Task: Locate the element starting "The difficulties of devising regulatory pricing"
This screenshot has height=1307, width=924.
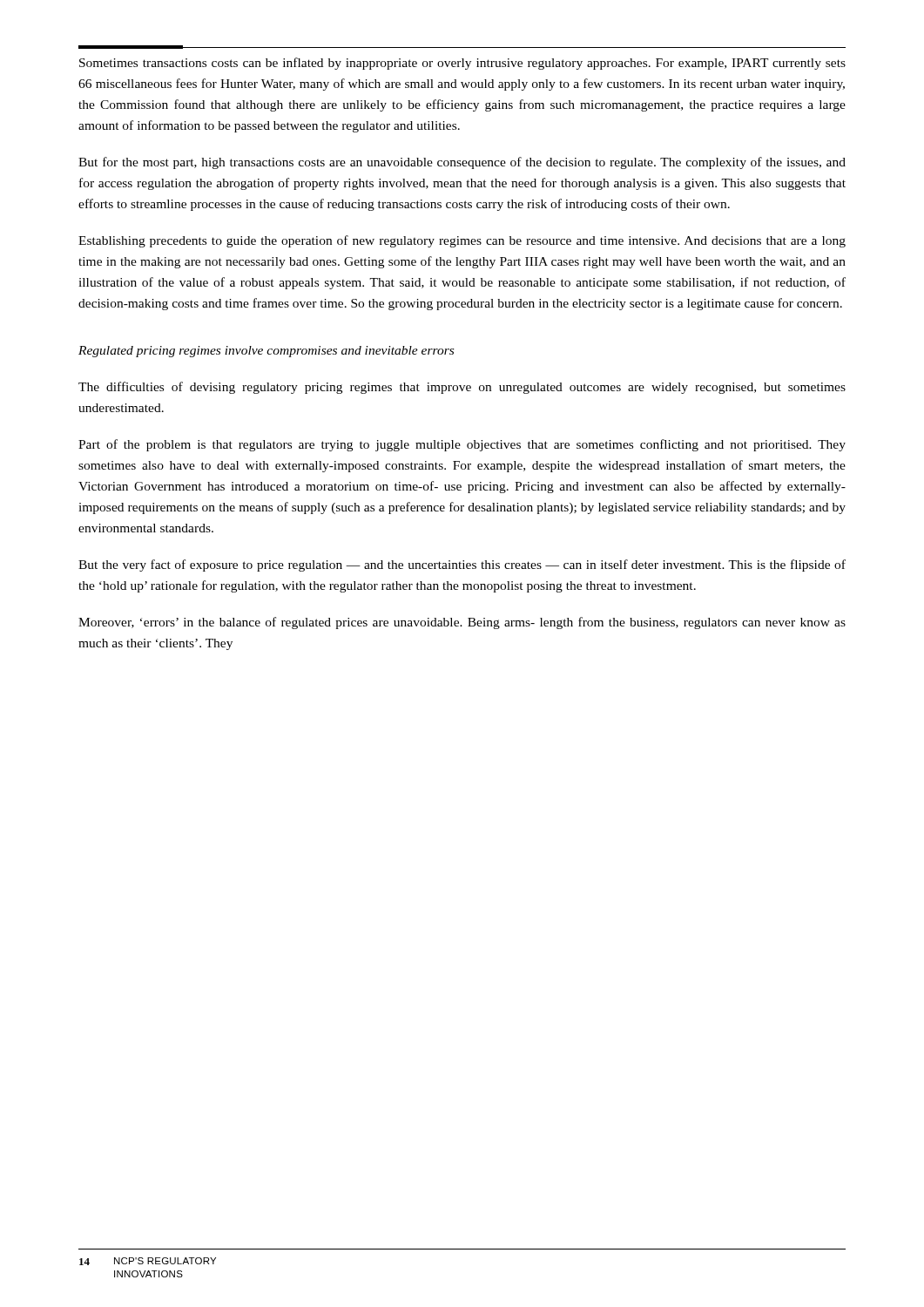Action: pyautogui.click(x=462, y=397)
